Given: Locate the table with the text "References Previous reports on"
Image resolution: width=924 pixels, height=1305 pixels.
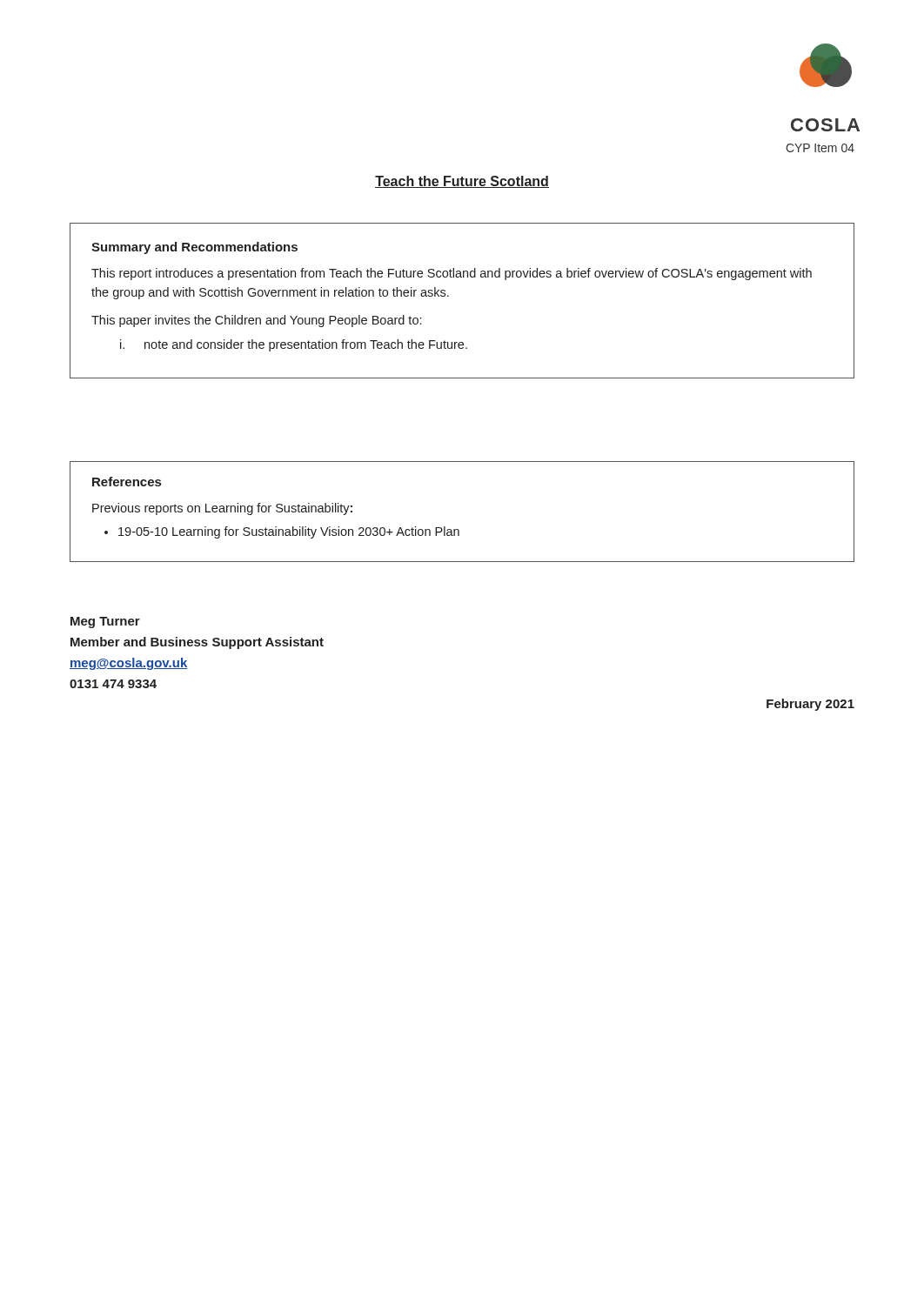Looking at the screenshot, I should pyautogui.click(x=462, y=511).
